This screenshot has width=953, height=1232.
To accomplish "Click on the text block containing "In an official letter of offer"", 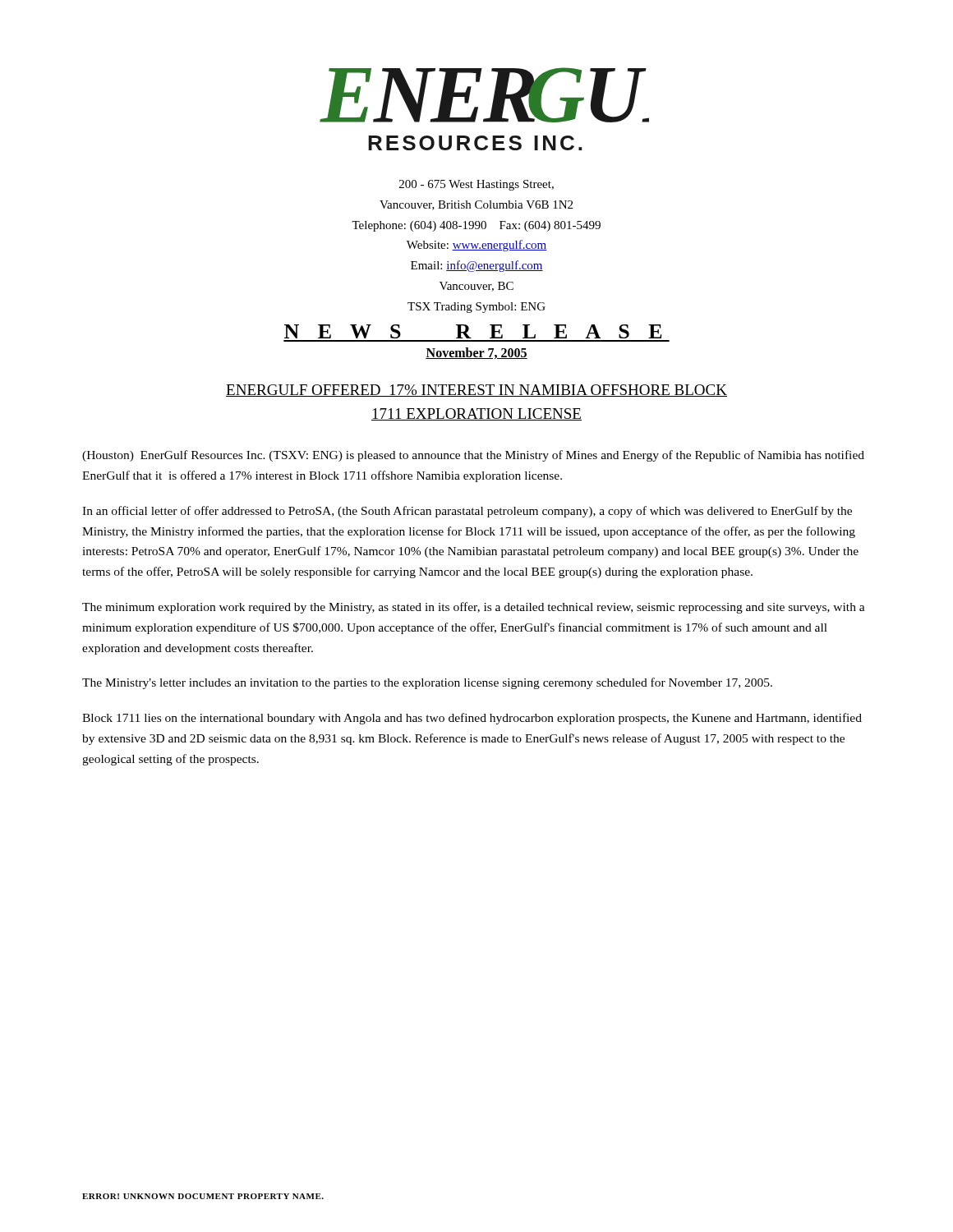I will (x=470, y=541).
